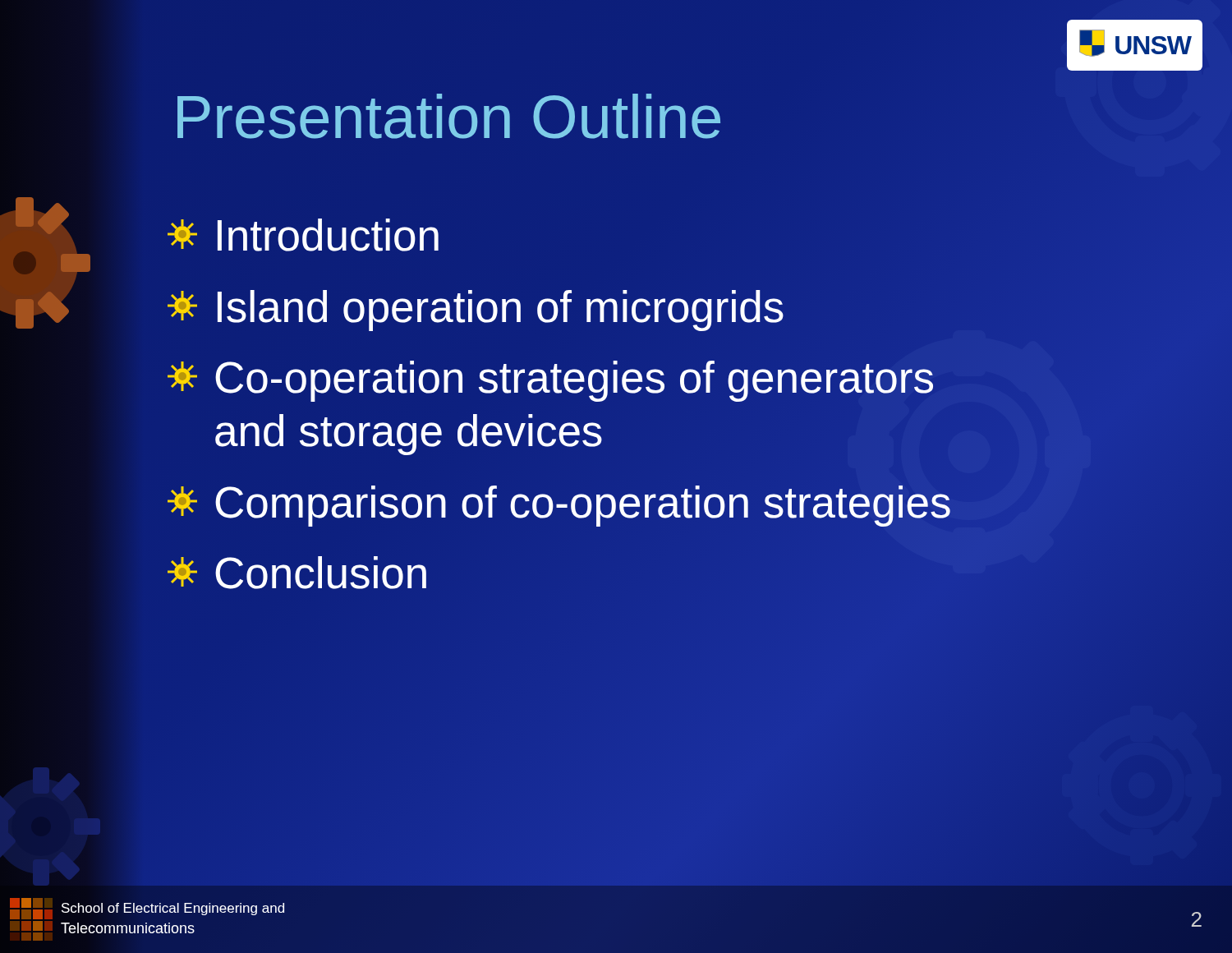The height and width of the screenshot is (953, 1232).
Task: Find the list item with the text "Island operation of microgrids"
Action: point(474,307)
